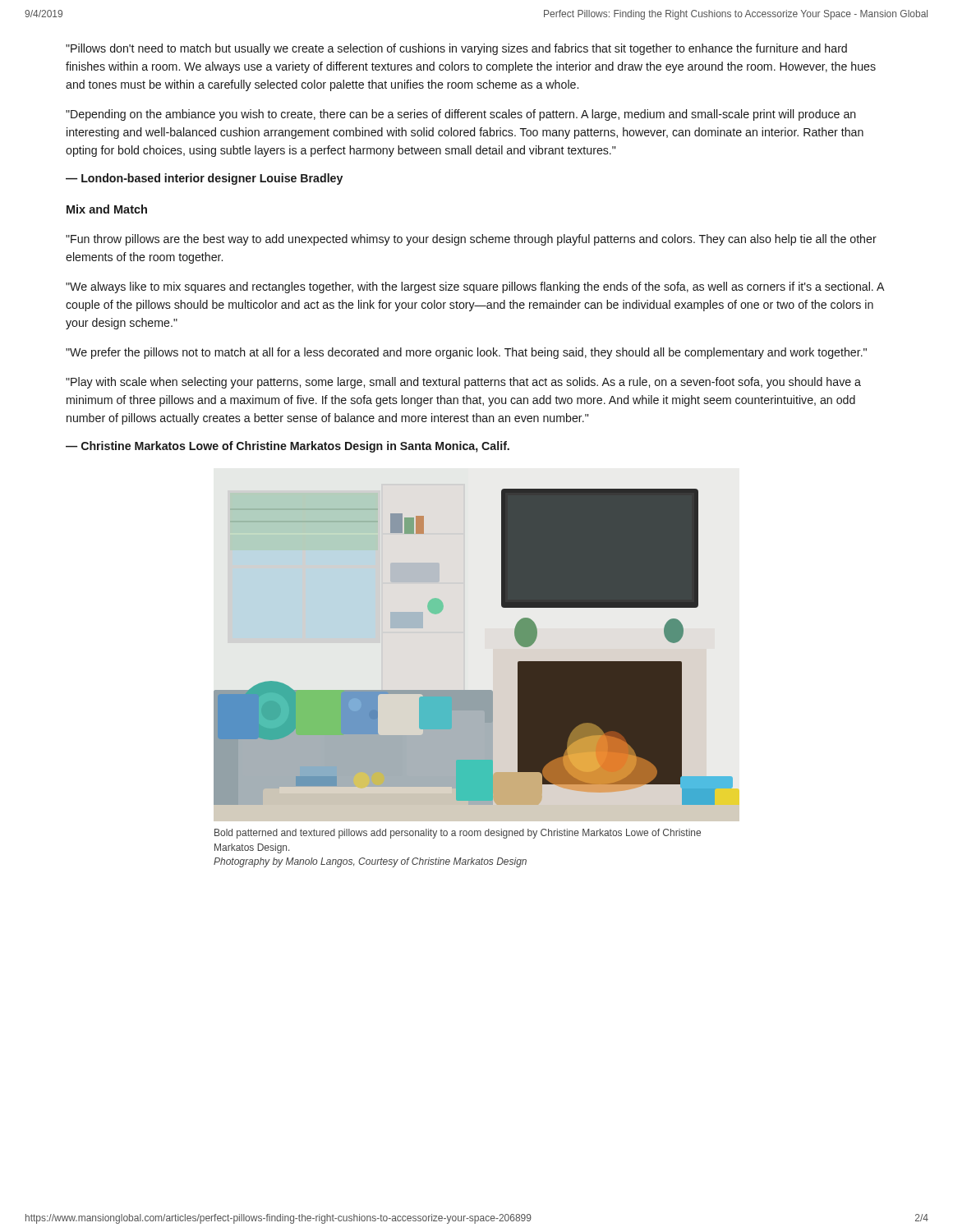Point to the text block starting ""We prefer the"
The height and width of the screenshot is (1232, 953).
[x=476, y=353]
